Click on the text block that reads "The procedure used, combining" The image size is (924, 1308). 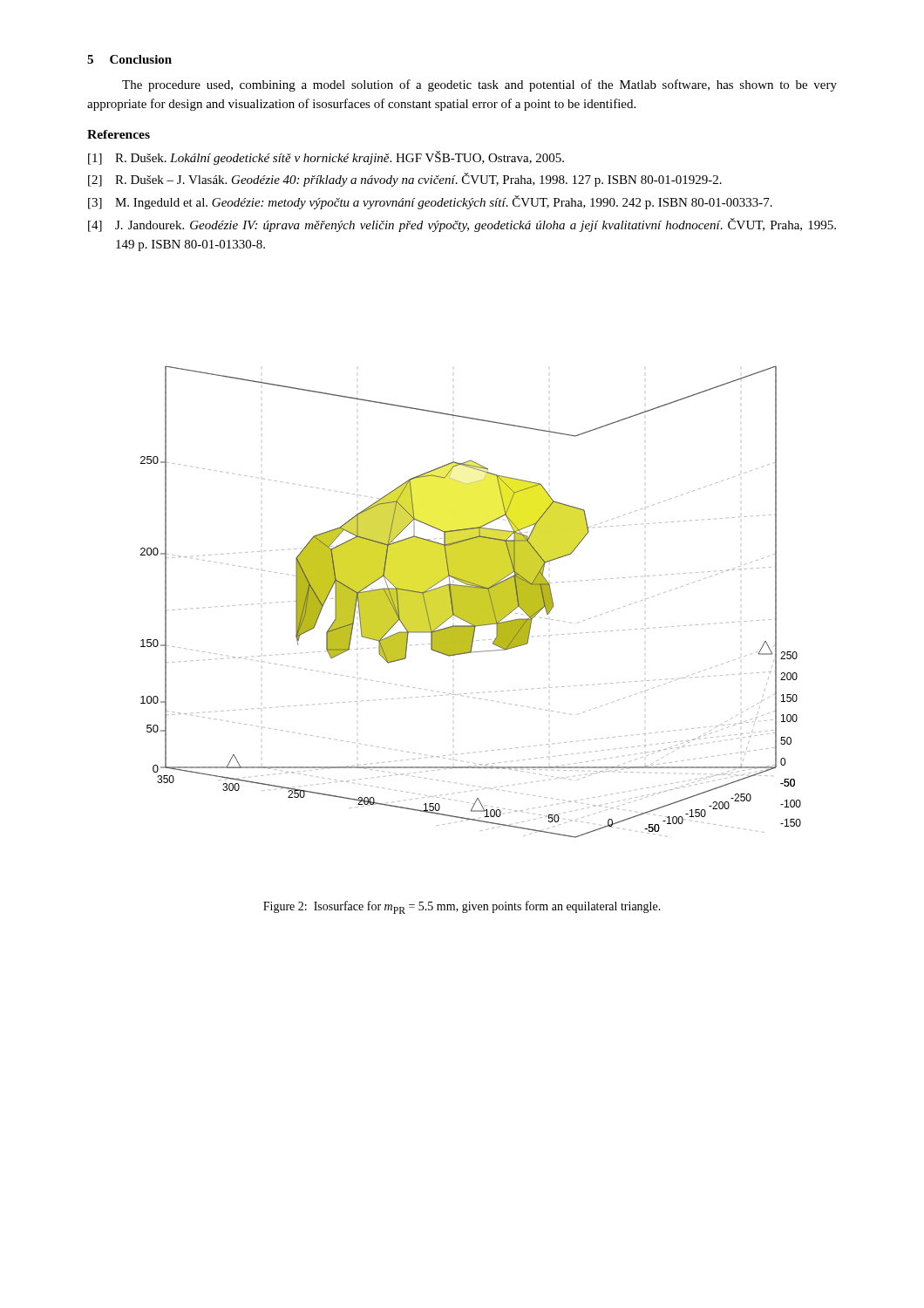click(x=462, y=94)
